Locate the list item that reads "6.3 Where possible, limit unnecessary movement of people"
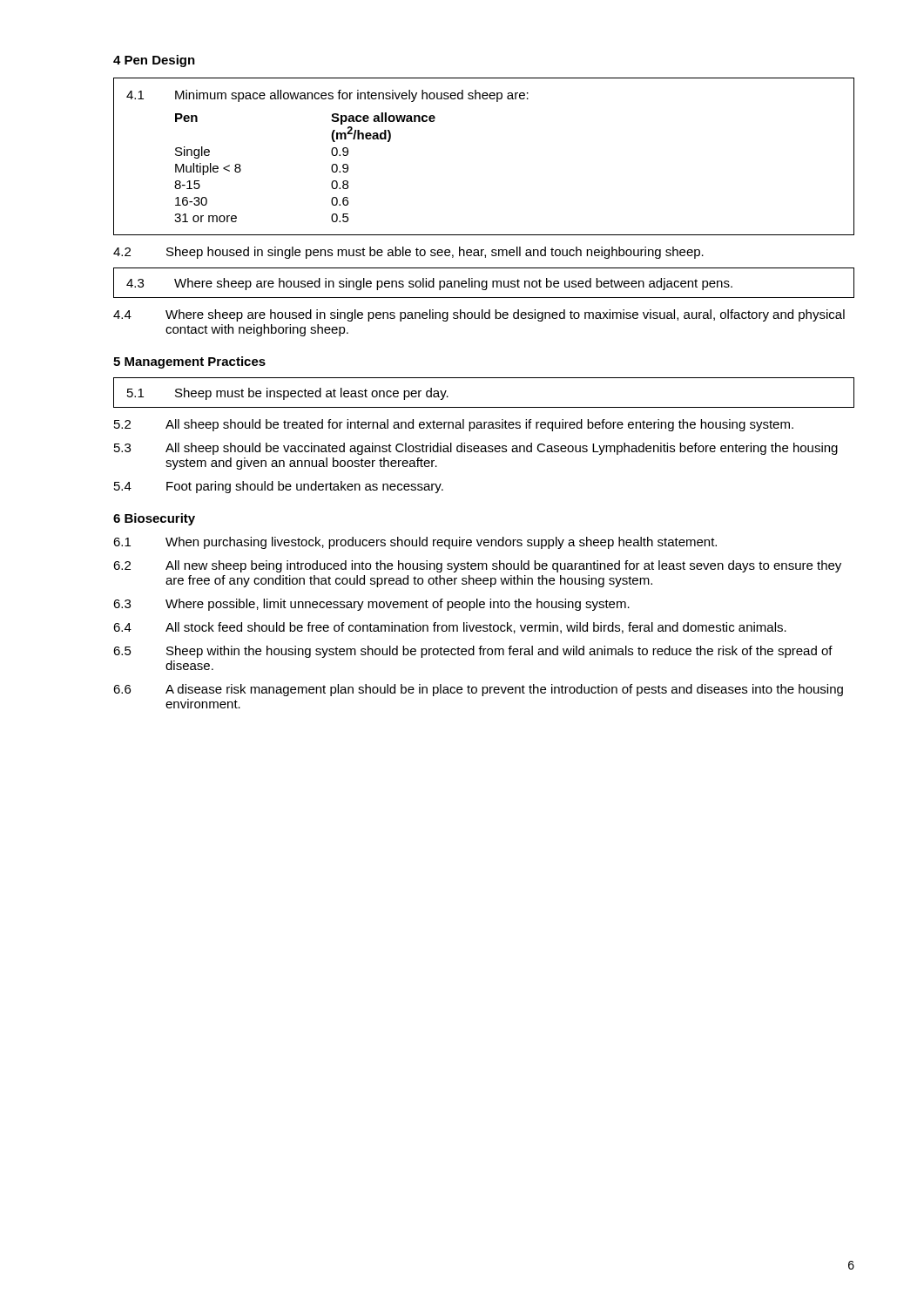The image size is (924, 1307). click(x=484, y=603)
